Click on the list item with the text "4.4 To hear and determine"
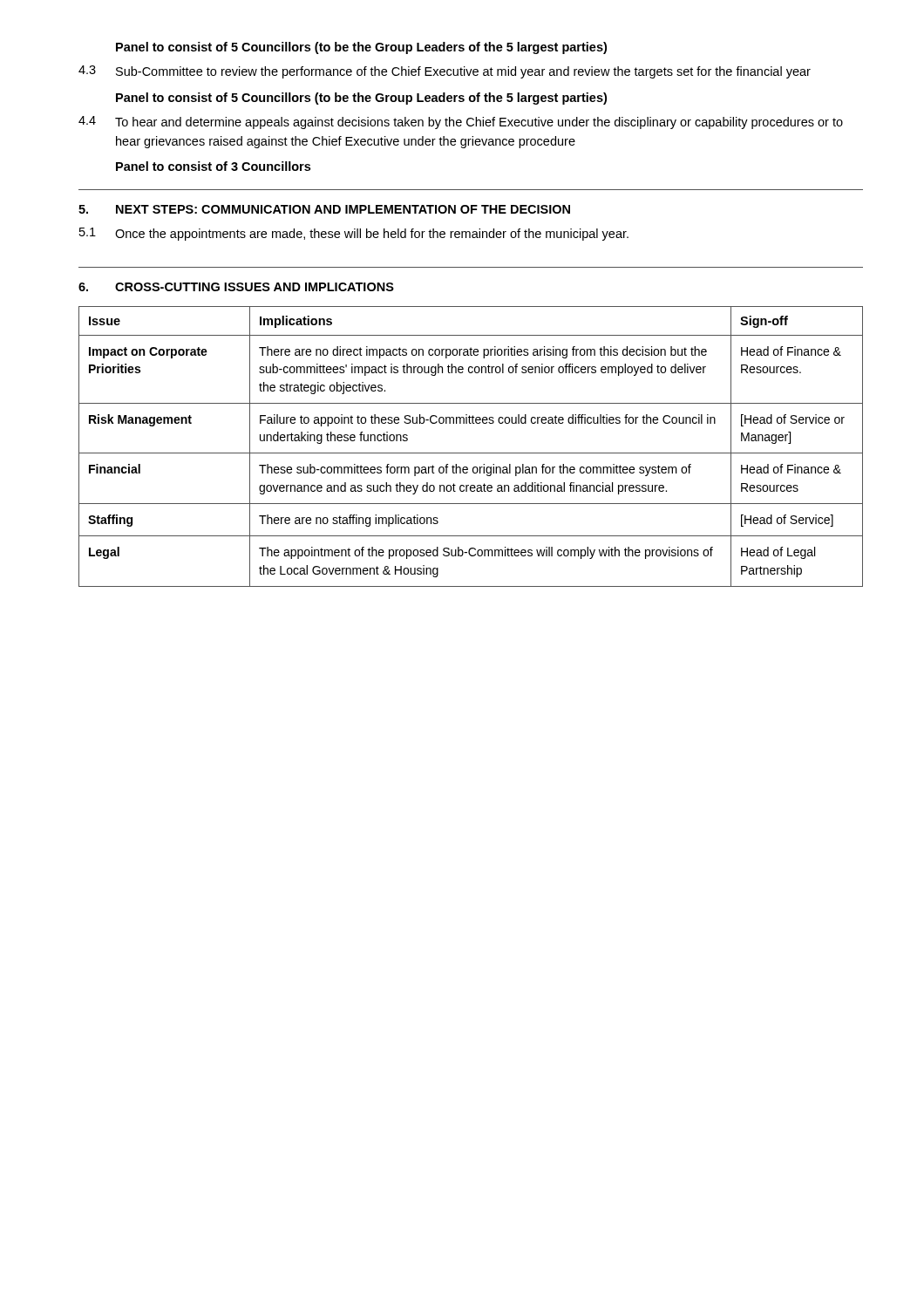Screen dimensions: 1308x924 (471, 132)
